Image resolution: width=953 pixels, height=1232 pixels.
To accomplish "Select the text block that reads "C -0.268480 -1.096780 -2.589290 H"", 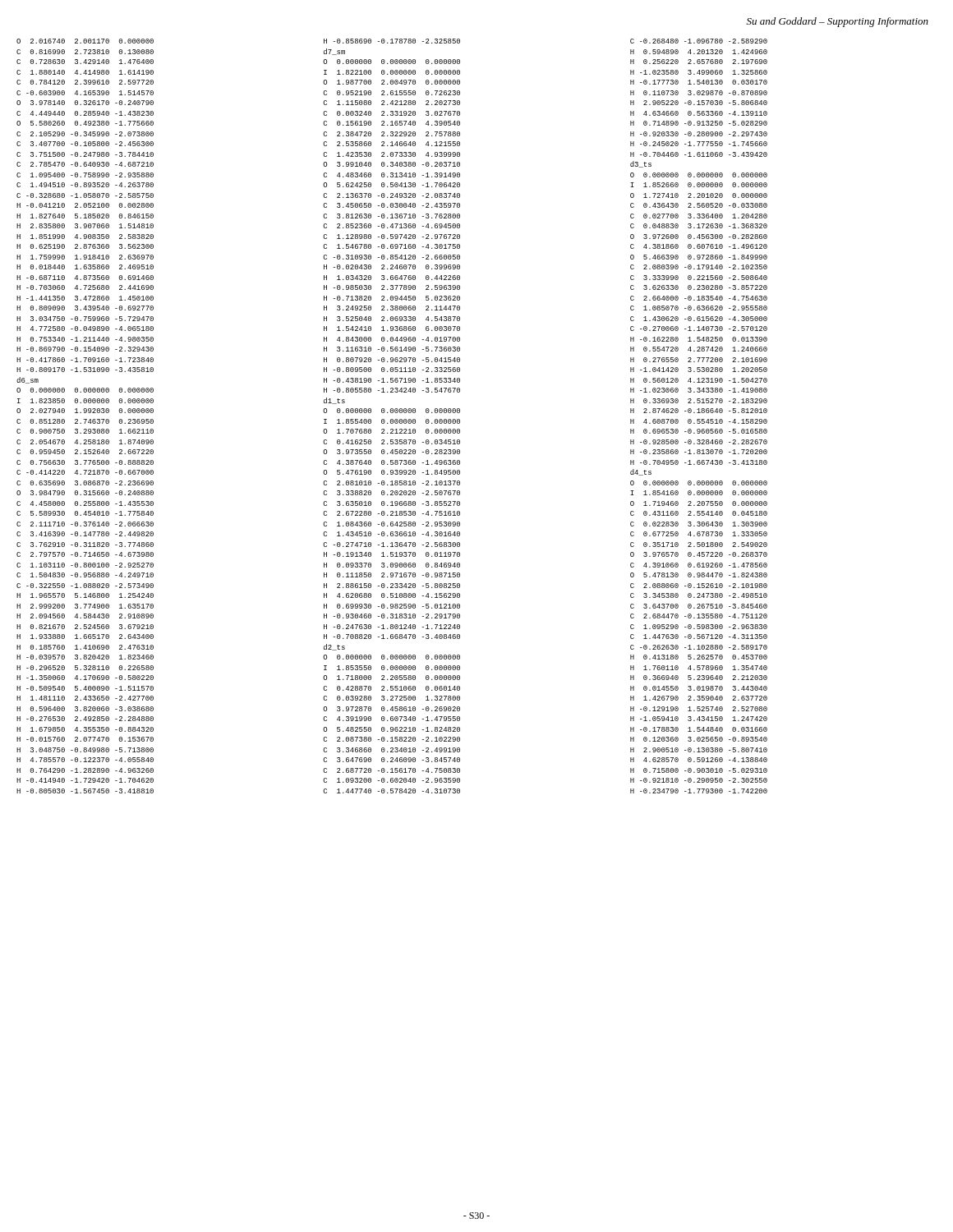I will click(x=699, y=417).
